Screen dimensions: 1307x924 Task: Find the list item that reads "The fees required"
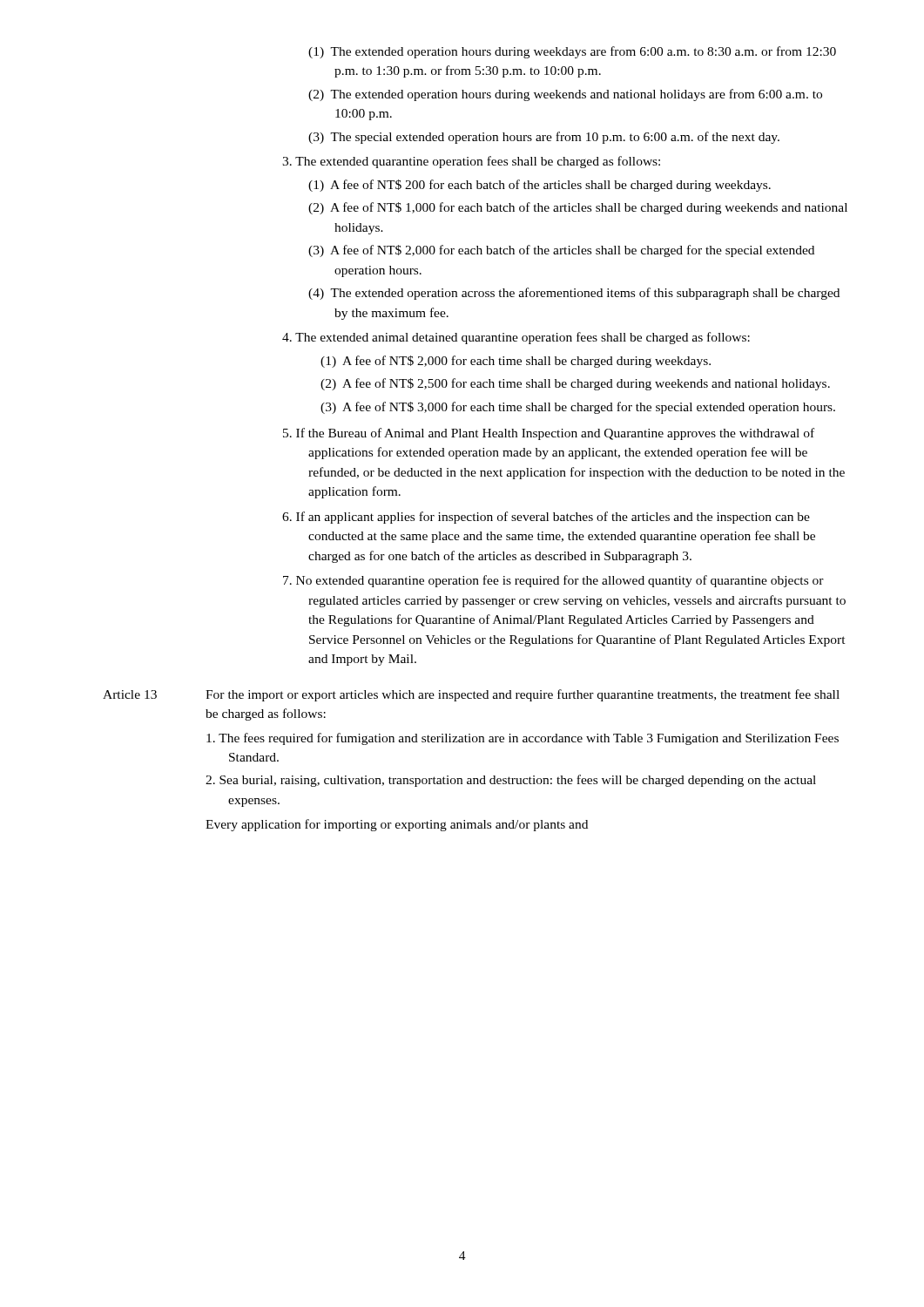click(x=522, y=747)
